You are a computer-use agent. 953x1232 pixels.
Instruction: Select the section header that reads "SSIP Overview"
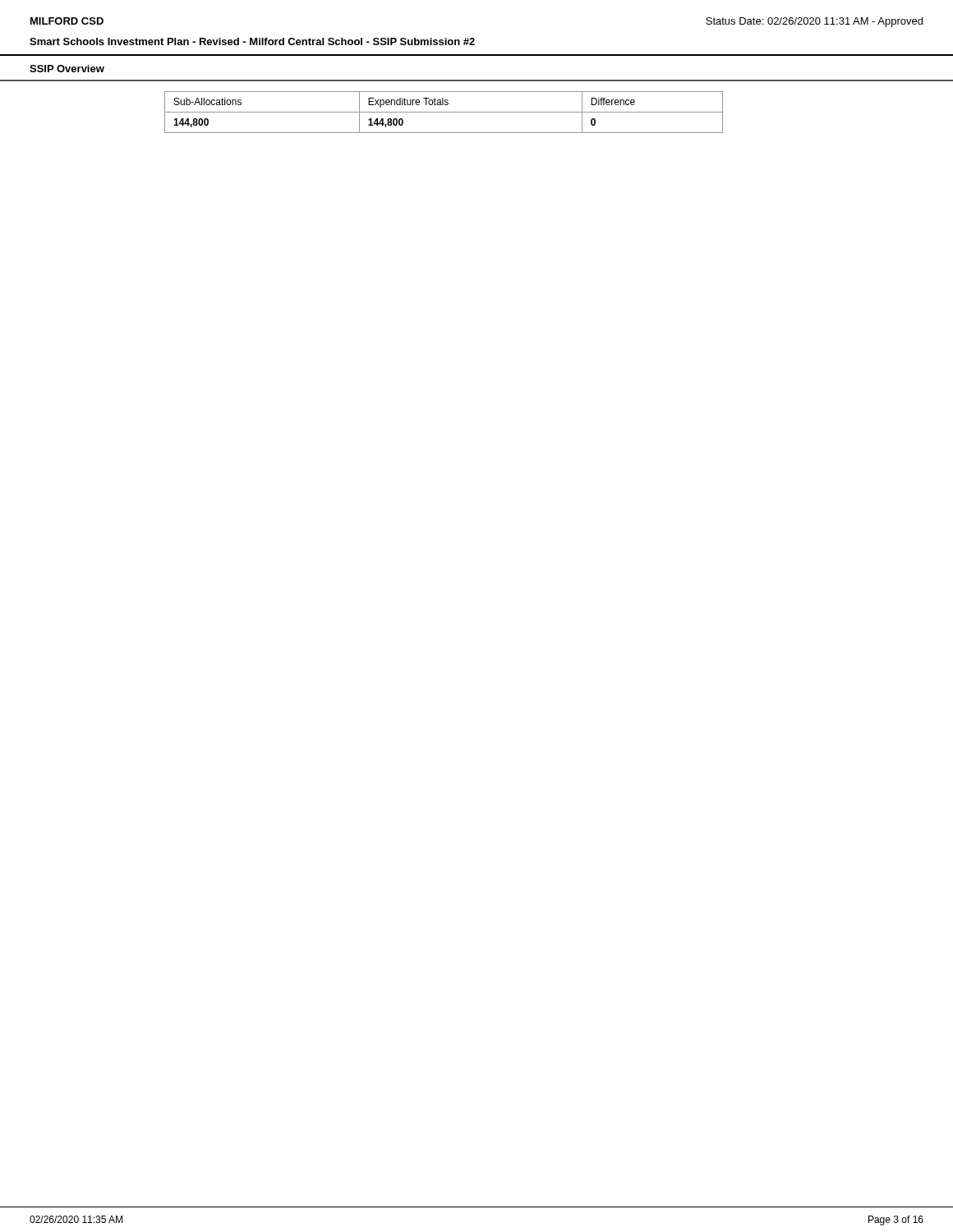67,69
